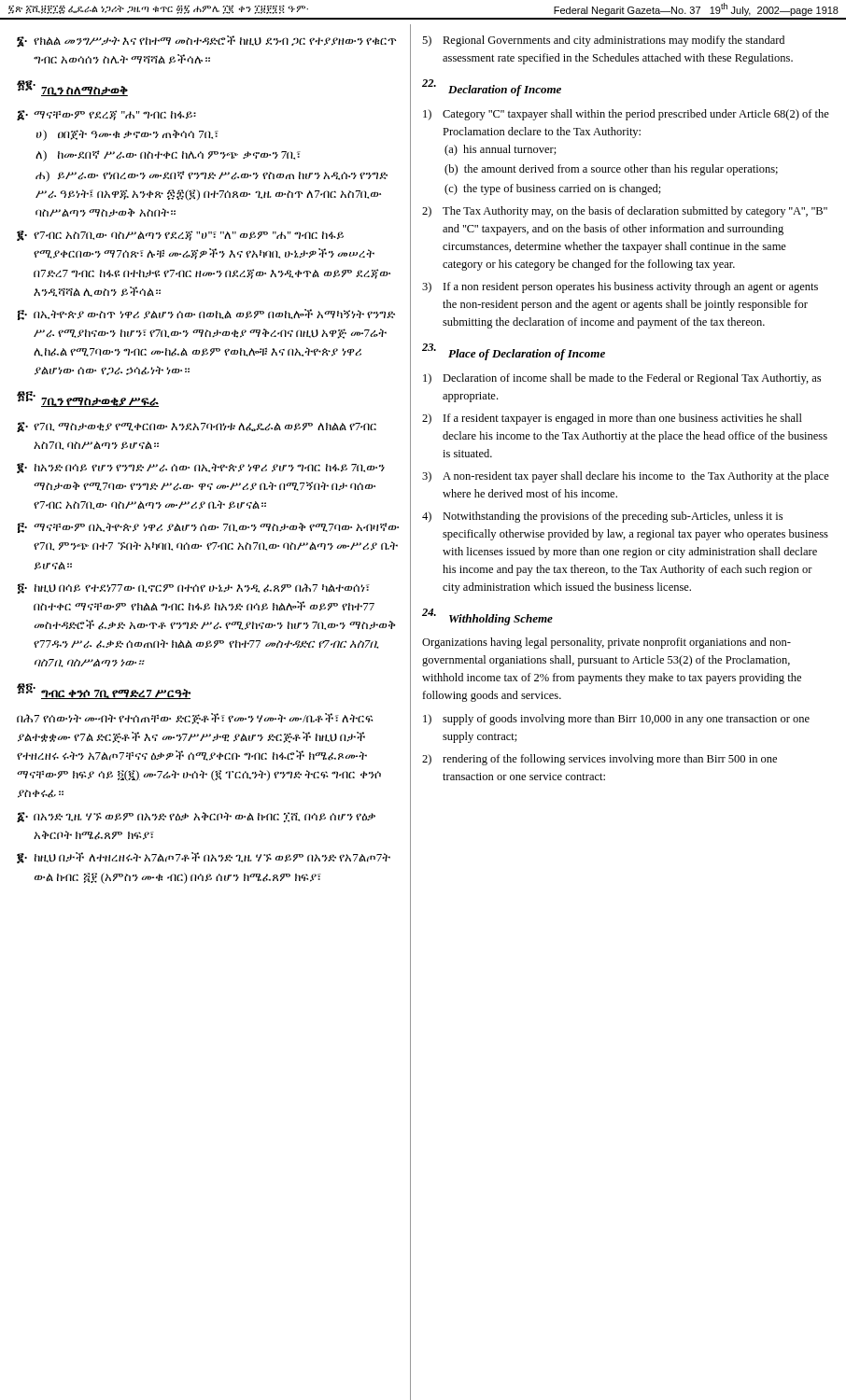Locate the section header that opens with "23. Place of"
This screenshot has width=846, height=1400.
(x=514, y=352)
